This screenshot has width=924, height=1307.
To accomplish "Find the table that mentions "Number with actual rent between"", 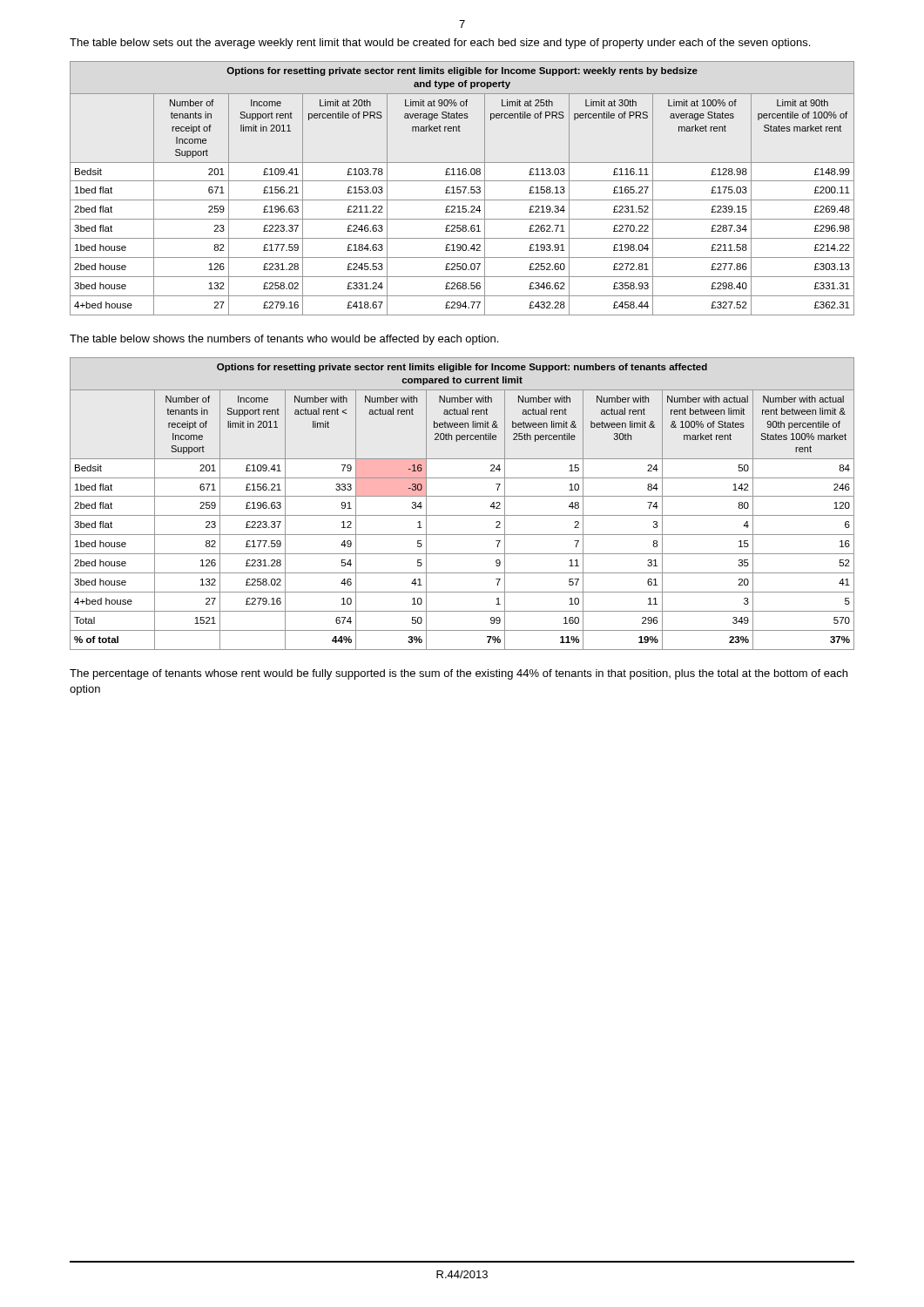I will tap(462, 504).
